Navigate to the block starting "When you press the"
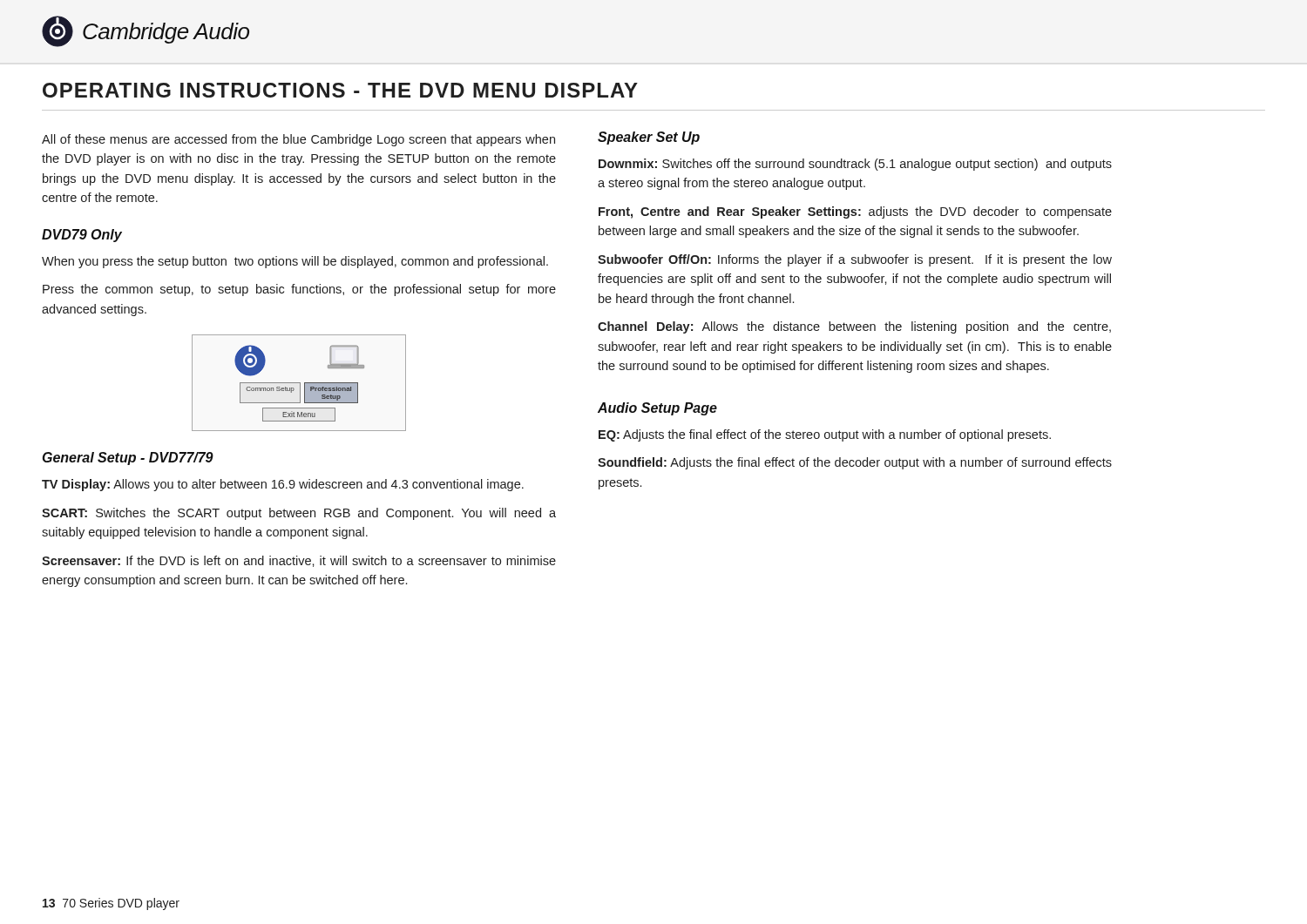Screen dimensions: 924x1307 coord(295,261)
